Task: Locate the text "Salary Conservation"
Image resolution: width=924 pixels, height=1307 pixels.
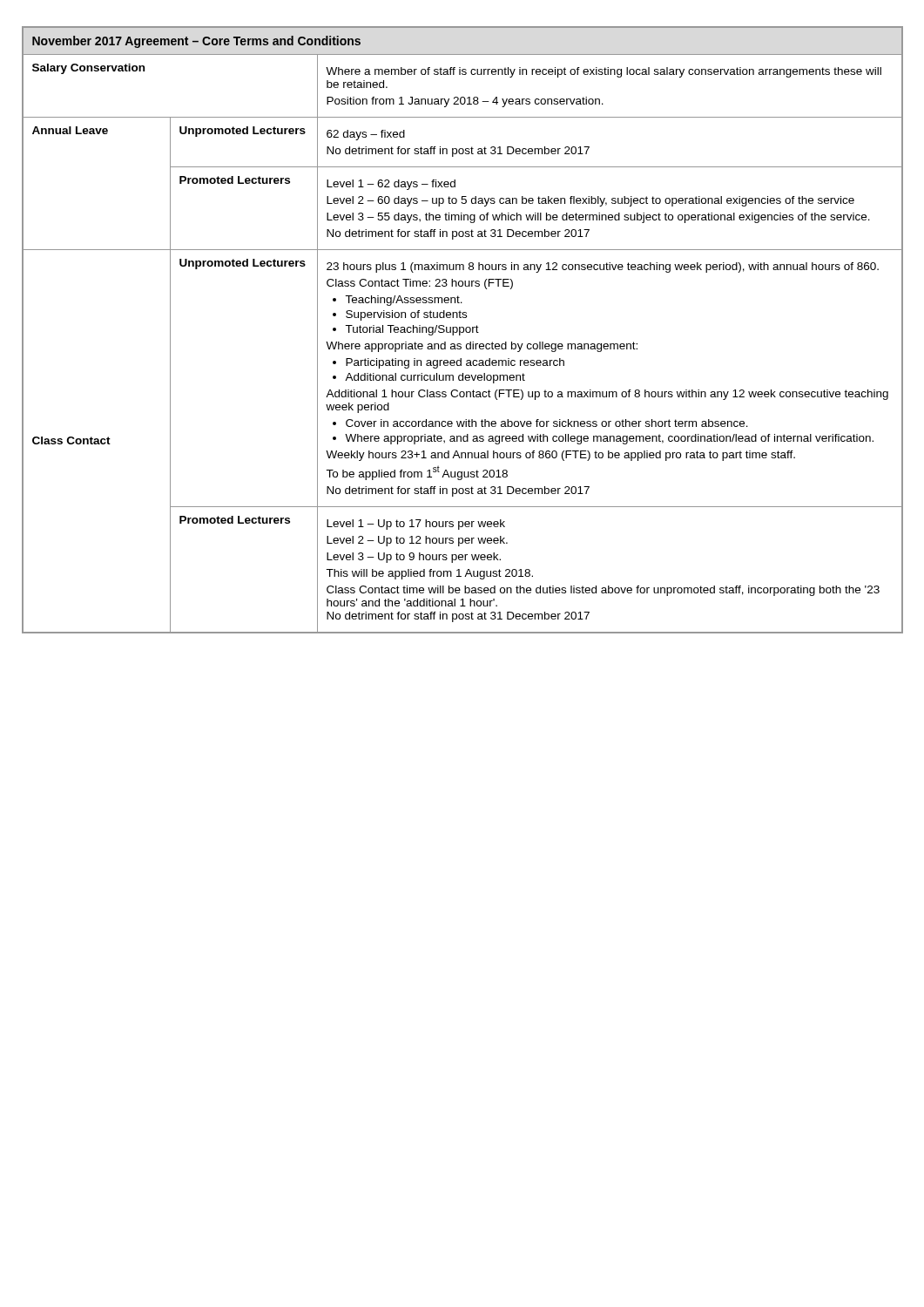Action: tap(89, 68)
